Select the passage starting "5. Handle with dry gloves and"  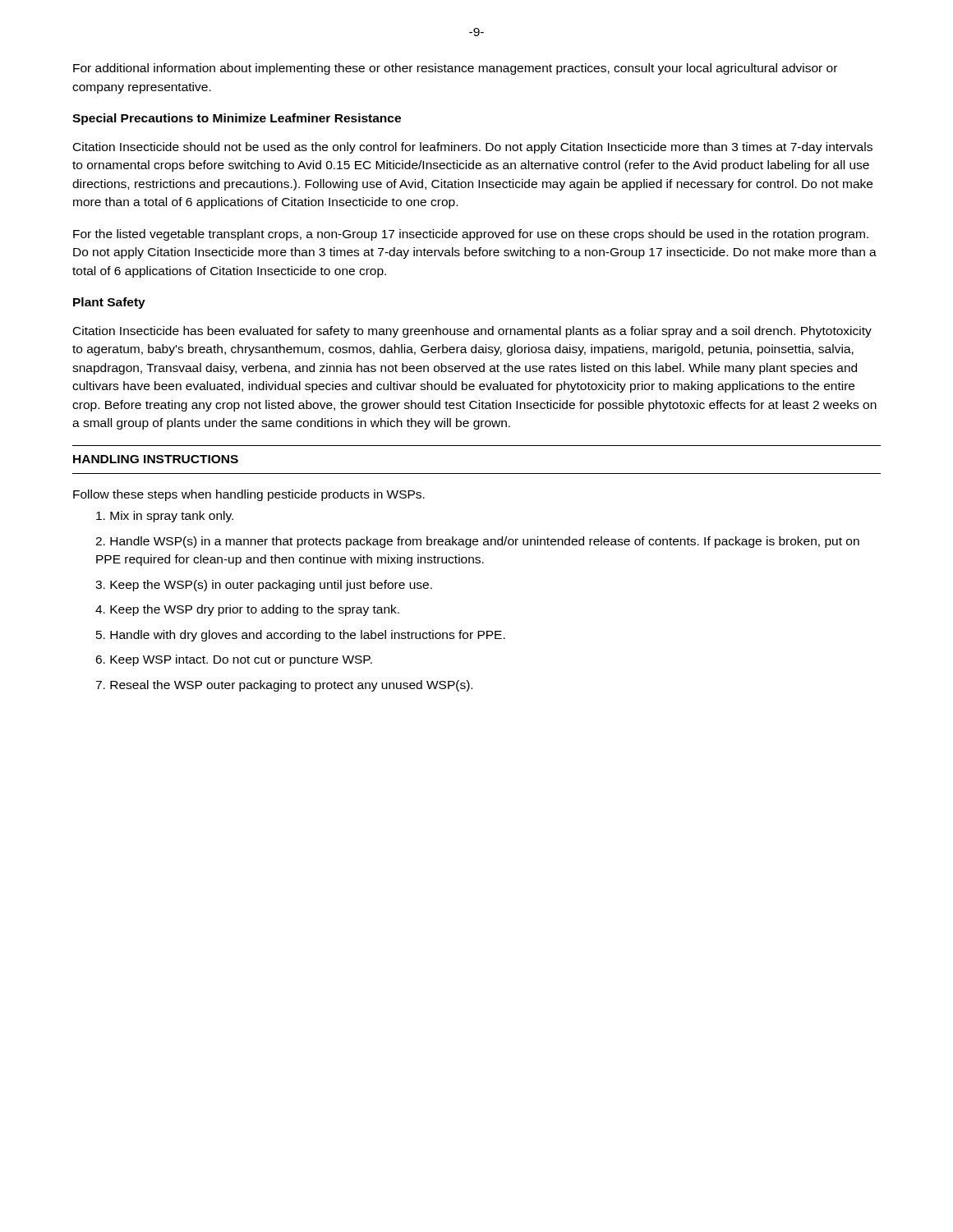tap(301, 634)
